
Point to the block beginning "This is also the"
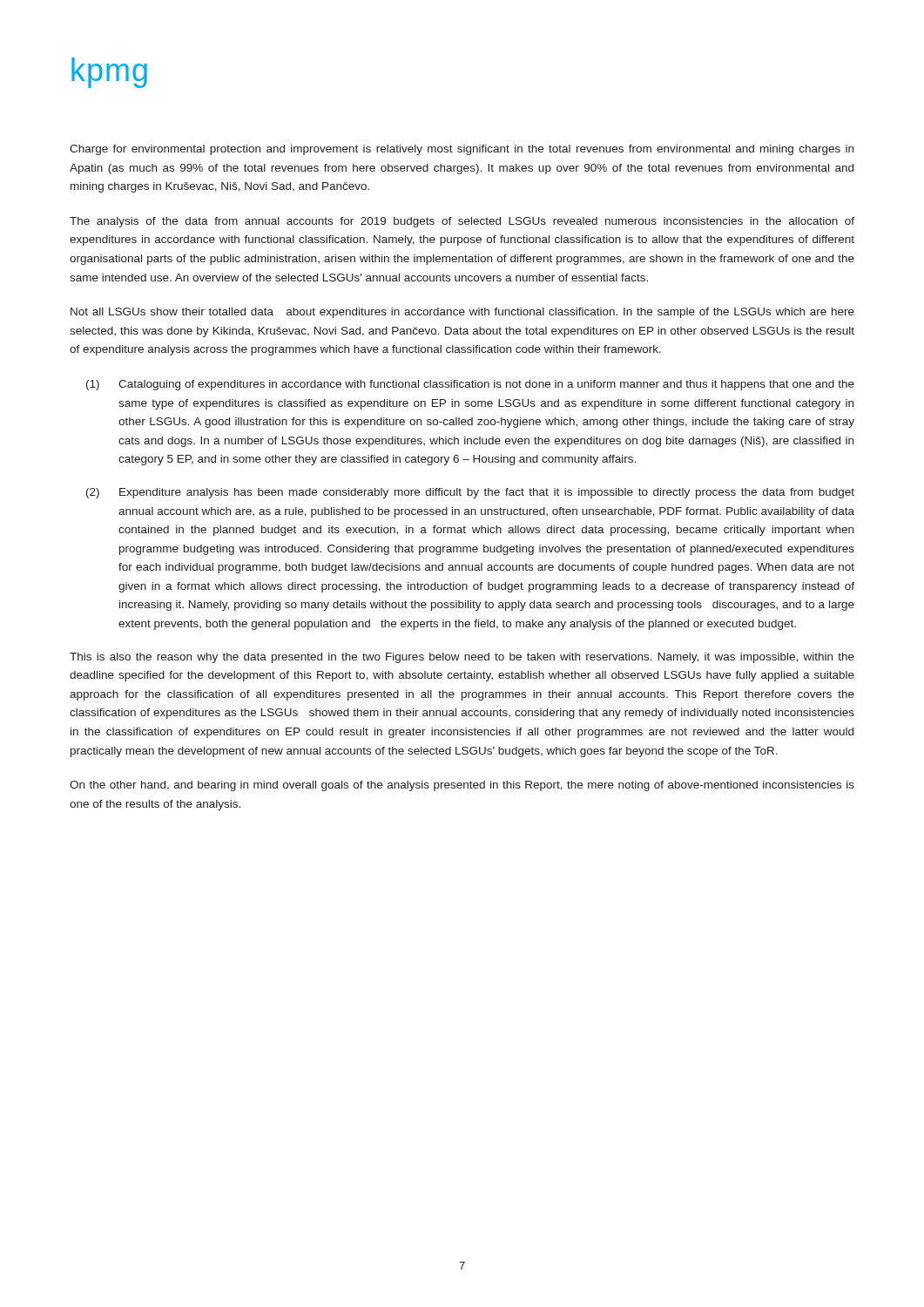coord(462,703)
